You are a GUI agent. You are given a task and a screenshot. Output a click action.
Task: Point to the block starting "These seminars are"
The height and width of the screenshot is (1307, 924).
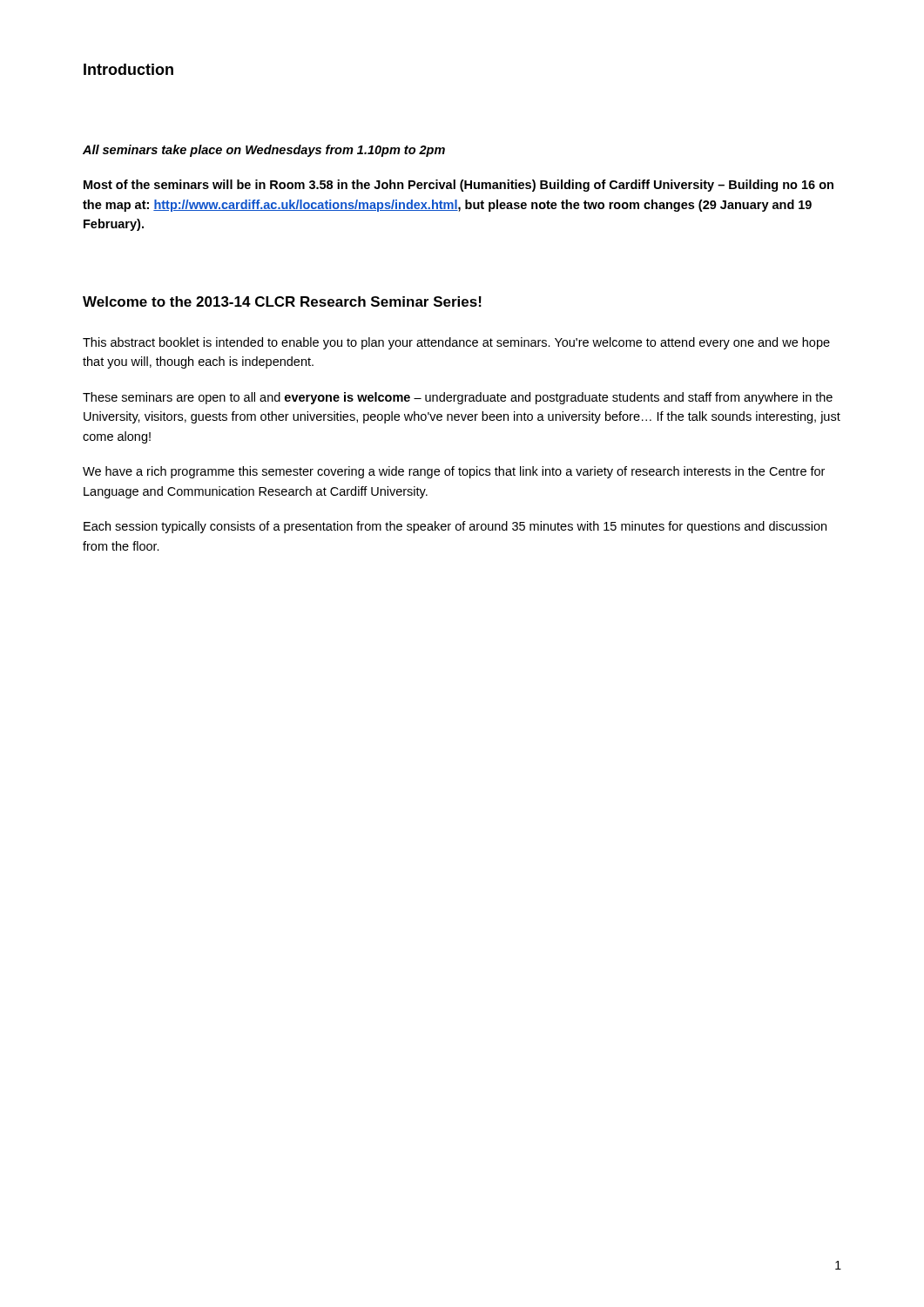pyautogui.click(x=461, y=417)
